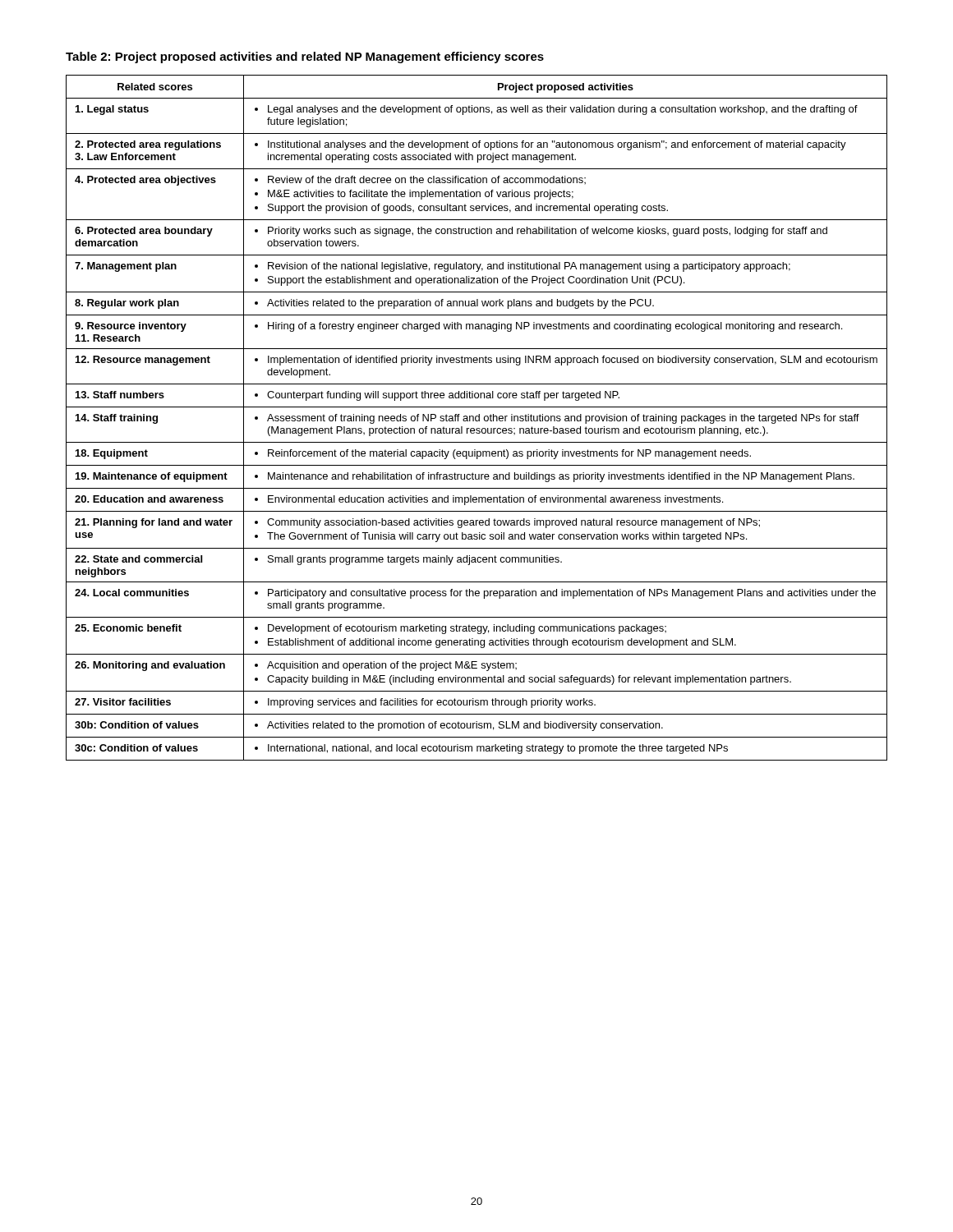
Task: Find a table
Action: point(476,418)
